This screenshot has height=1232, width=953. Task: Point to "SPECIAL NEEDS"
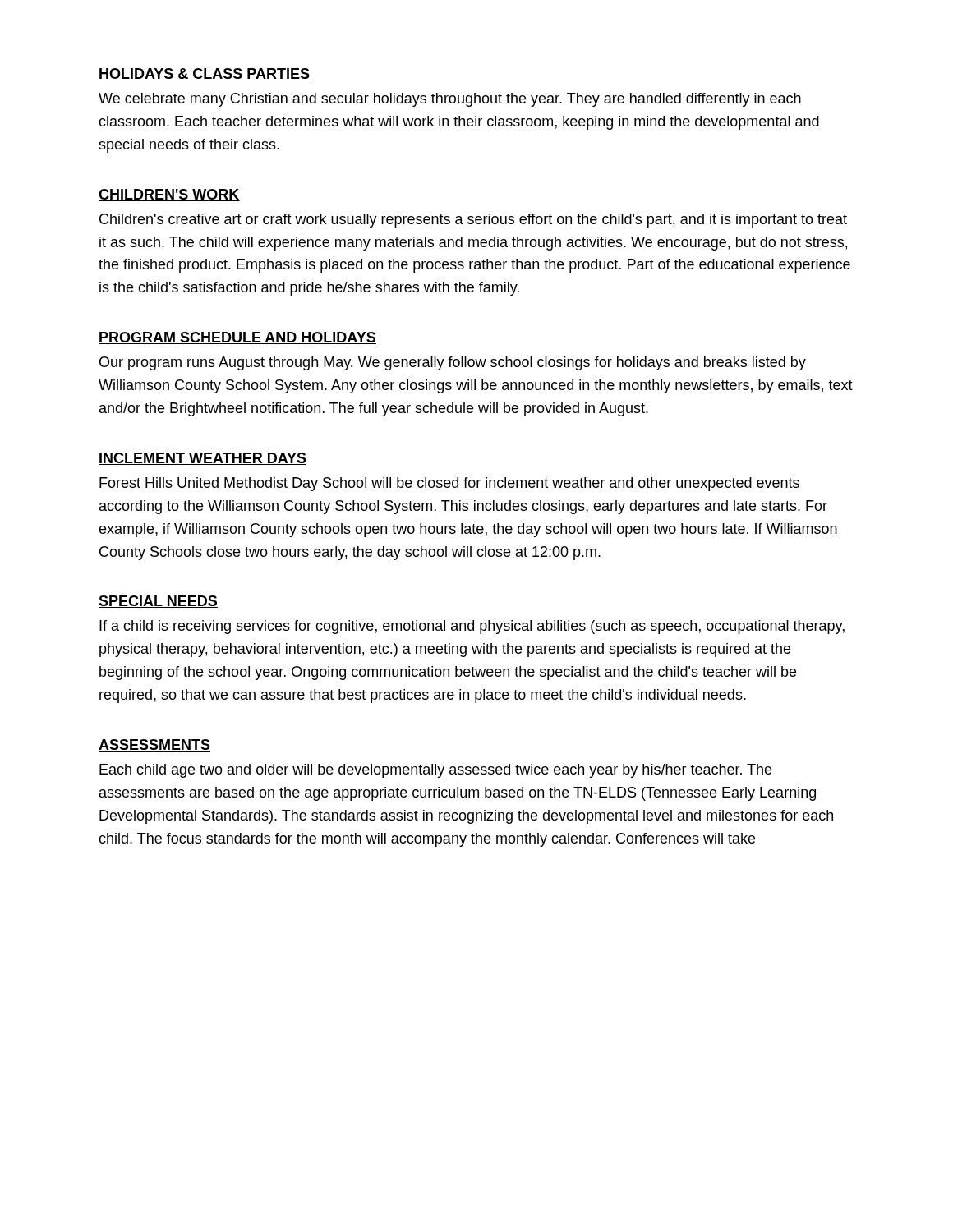158,602
